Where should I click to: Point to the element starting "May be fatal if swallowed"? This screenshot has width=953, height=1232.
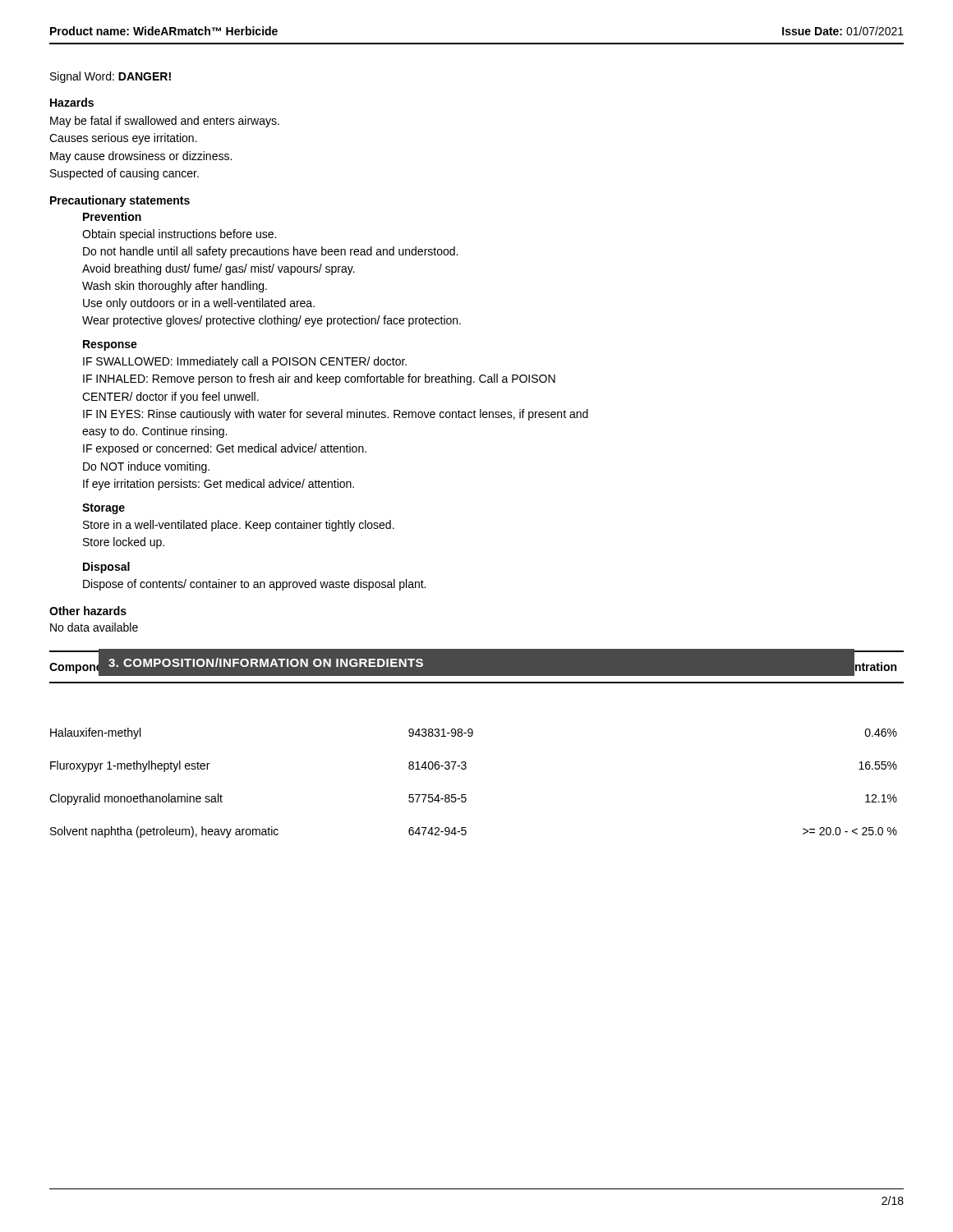[x=165, y=147]
